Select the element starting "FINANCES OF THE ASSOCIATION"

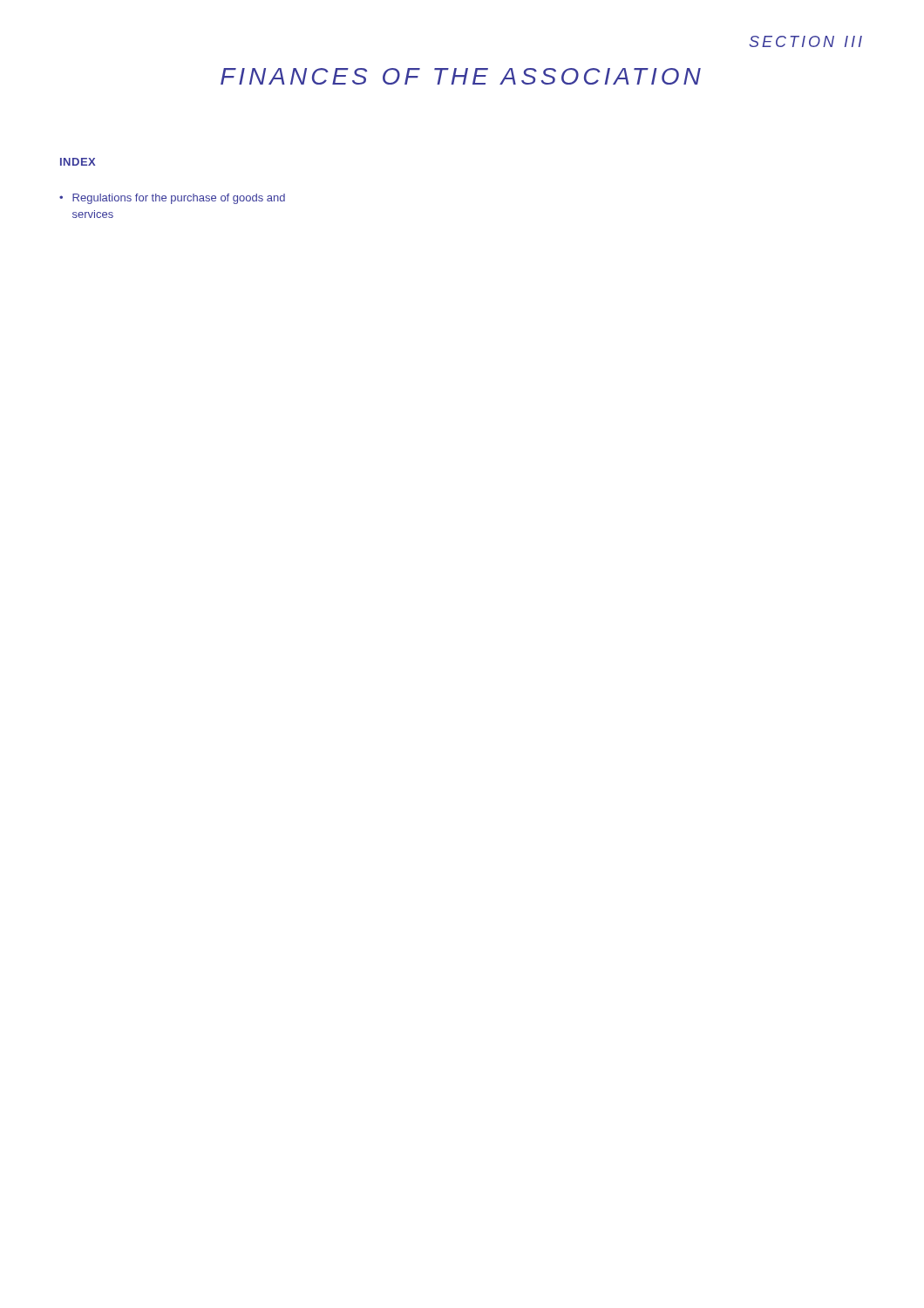coord(462,76)
